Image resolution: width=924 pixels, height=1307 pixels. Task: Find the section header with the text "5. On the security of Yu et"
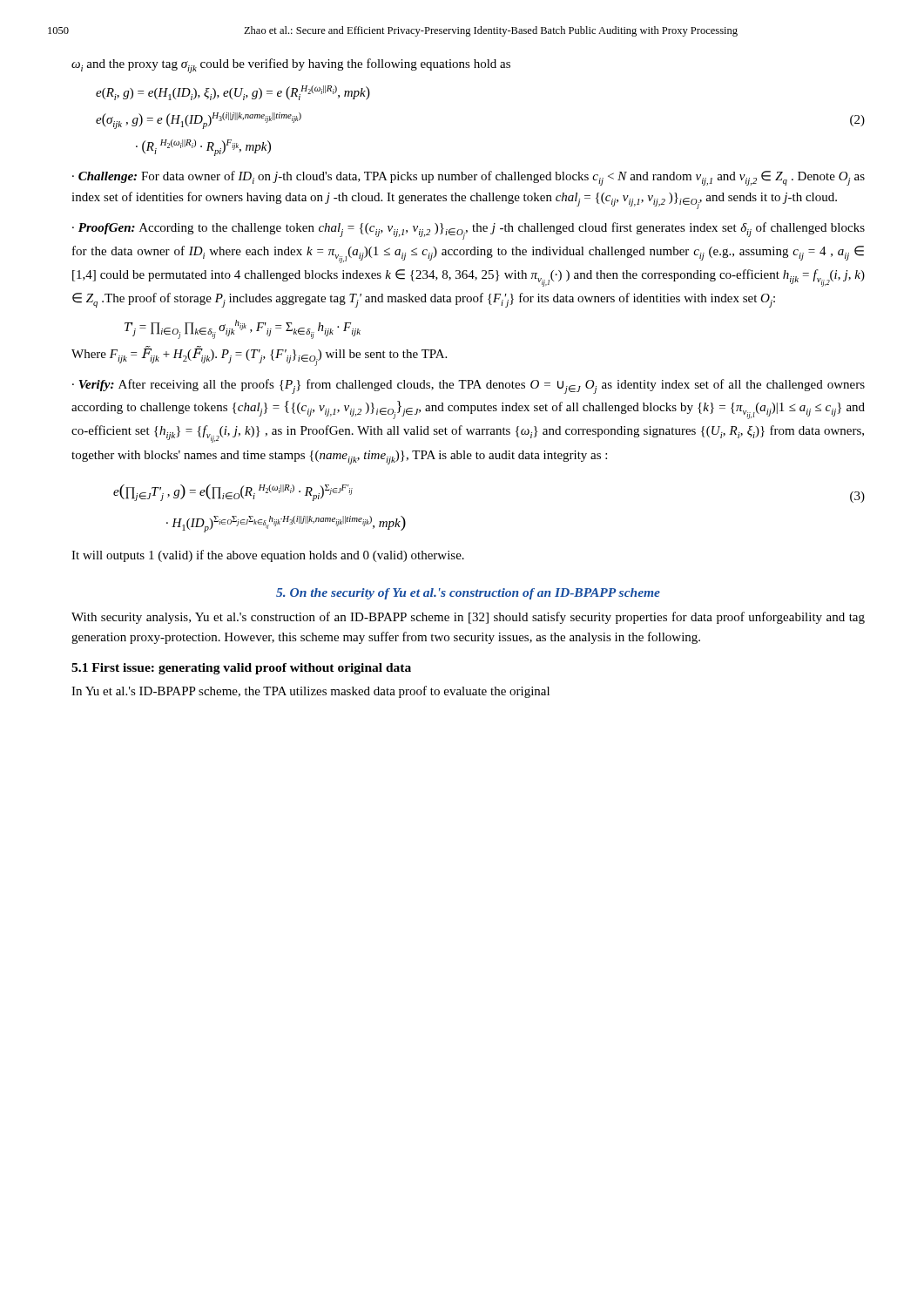(468, 592)
